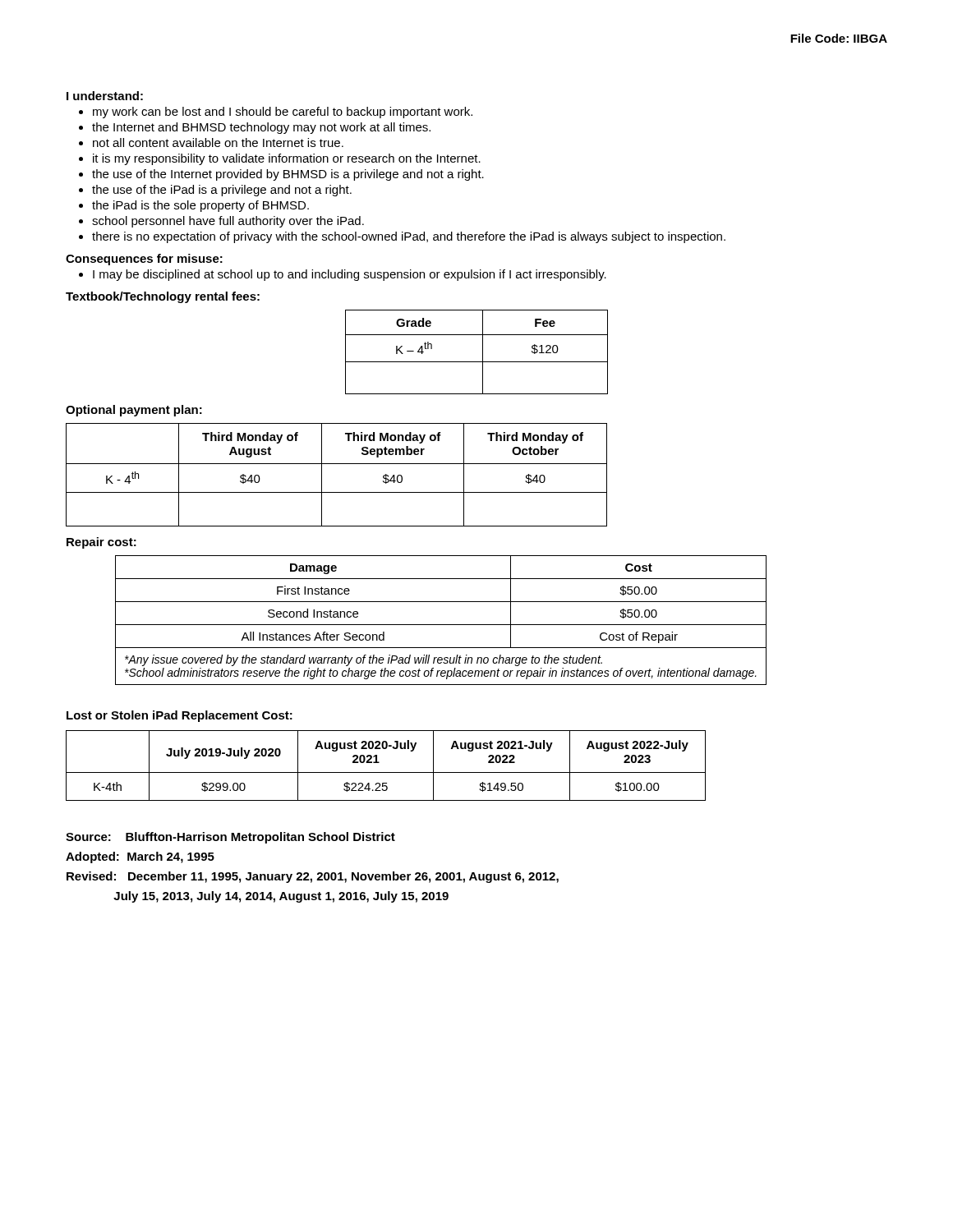Find the element starting "there is no expectation of privacy with the"
Viewport: 953px width, 1232px height.
point(490,236)
